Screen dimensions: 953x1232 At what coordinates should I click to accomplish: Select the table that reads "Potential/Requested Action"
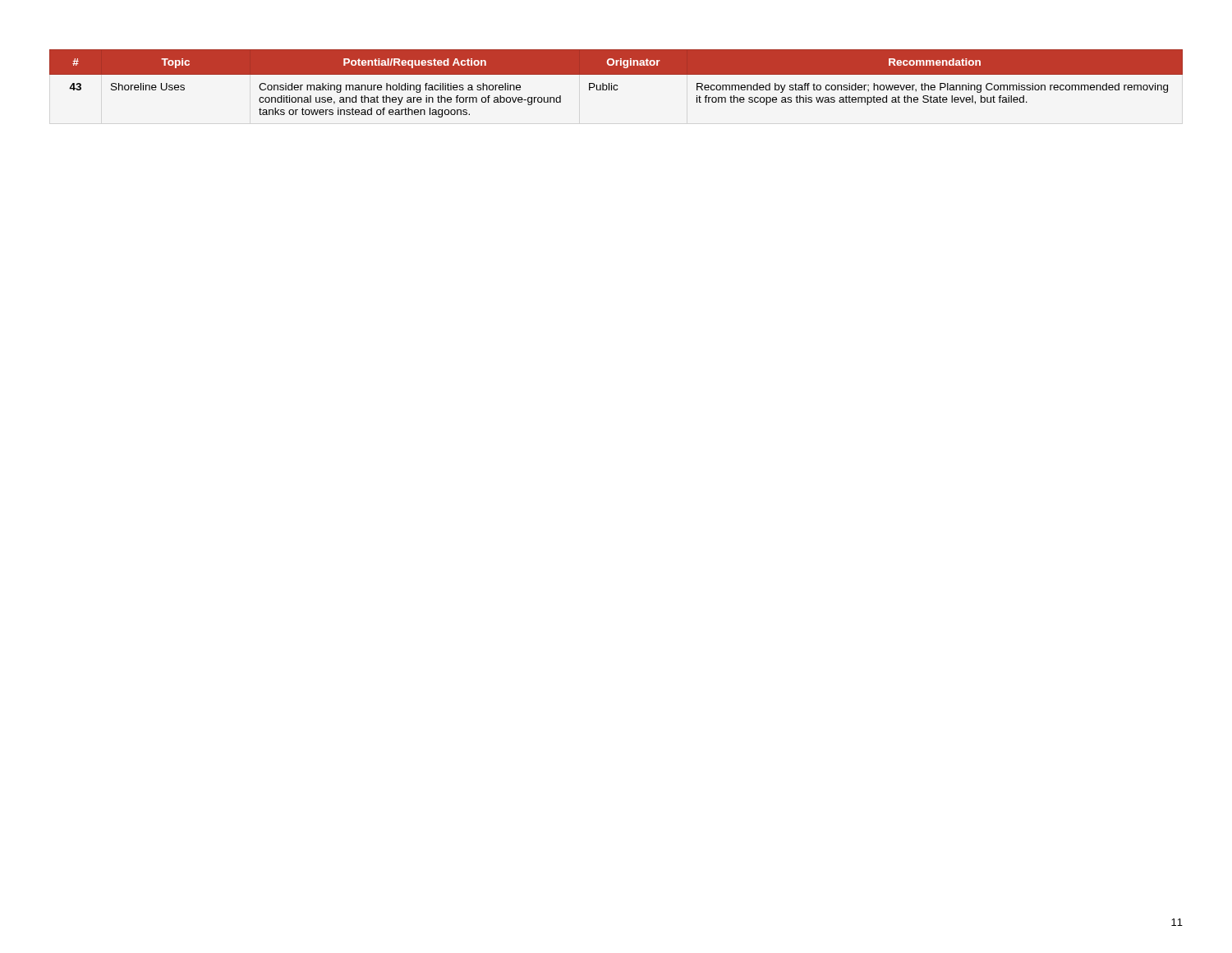(616, 87)
